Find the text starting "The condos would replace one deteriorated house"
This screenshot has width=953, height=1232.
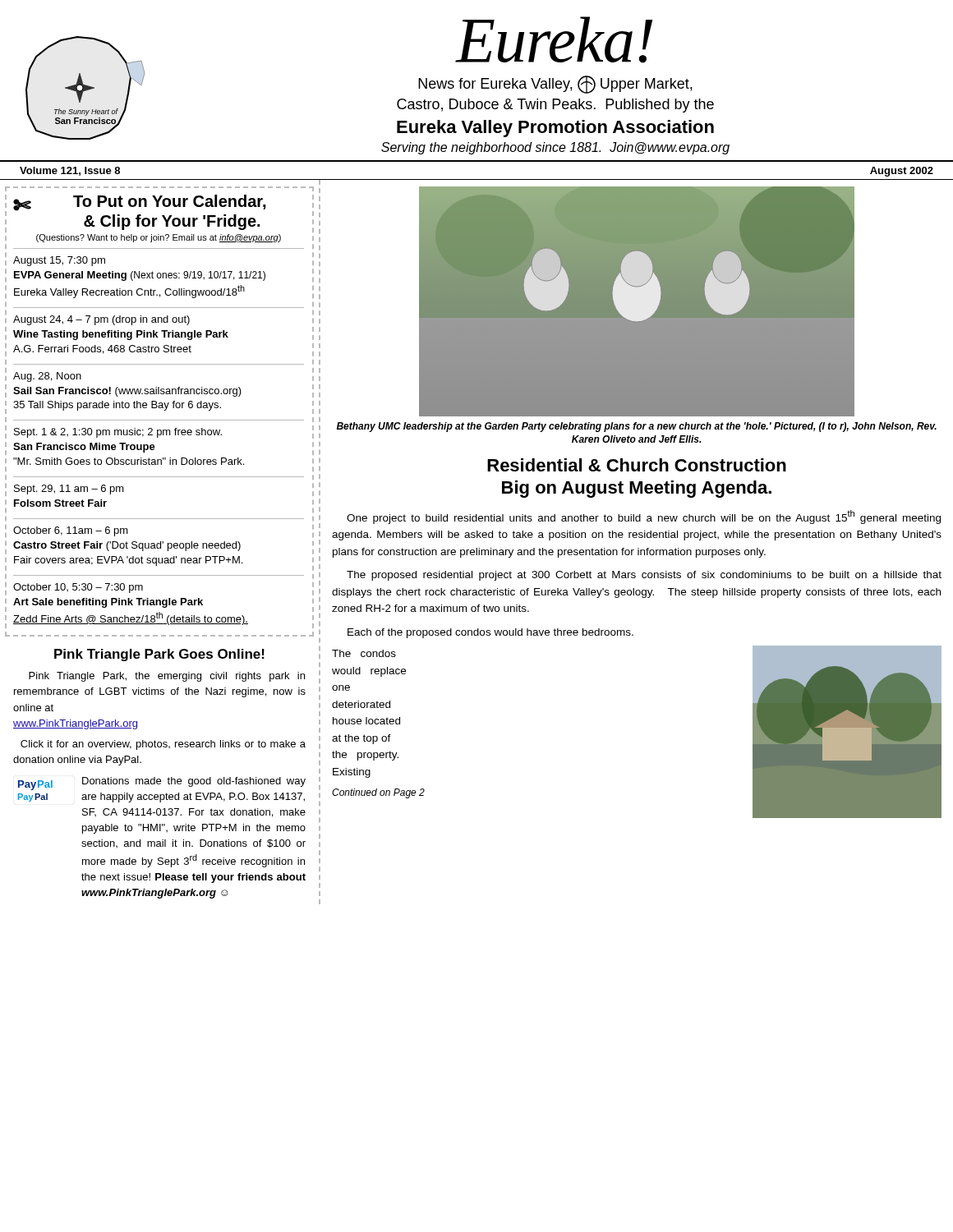[364, 653]
